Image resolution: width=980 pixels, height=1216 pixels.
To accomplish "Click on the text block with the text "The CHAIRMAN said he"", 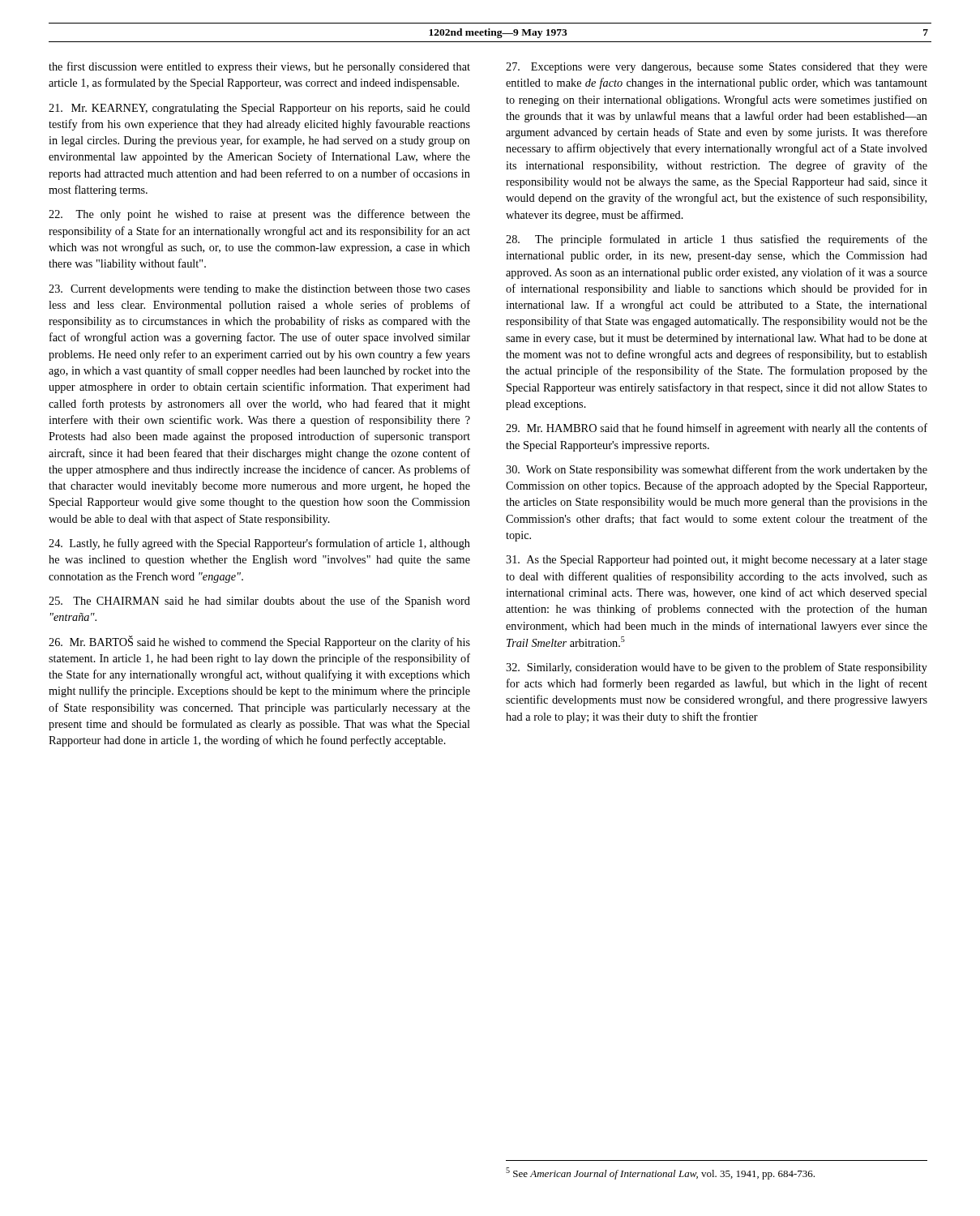I will point(259,609).
